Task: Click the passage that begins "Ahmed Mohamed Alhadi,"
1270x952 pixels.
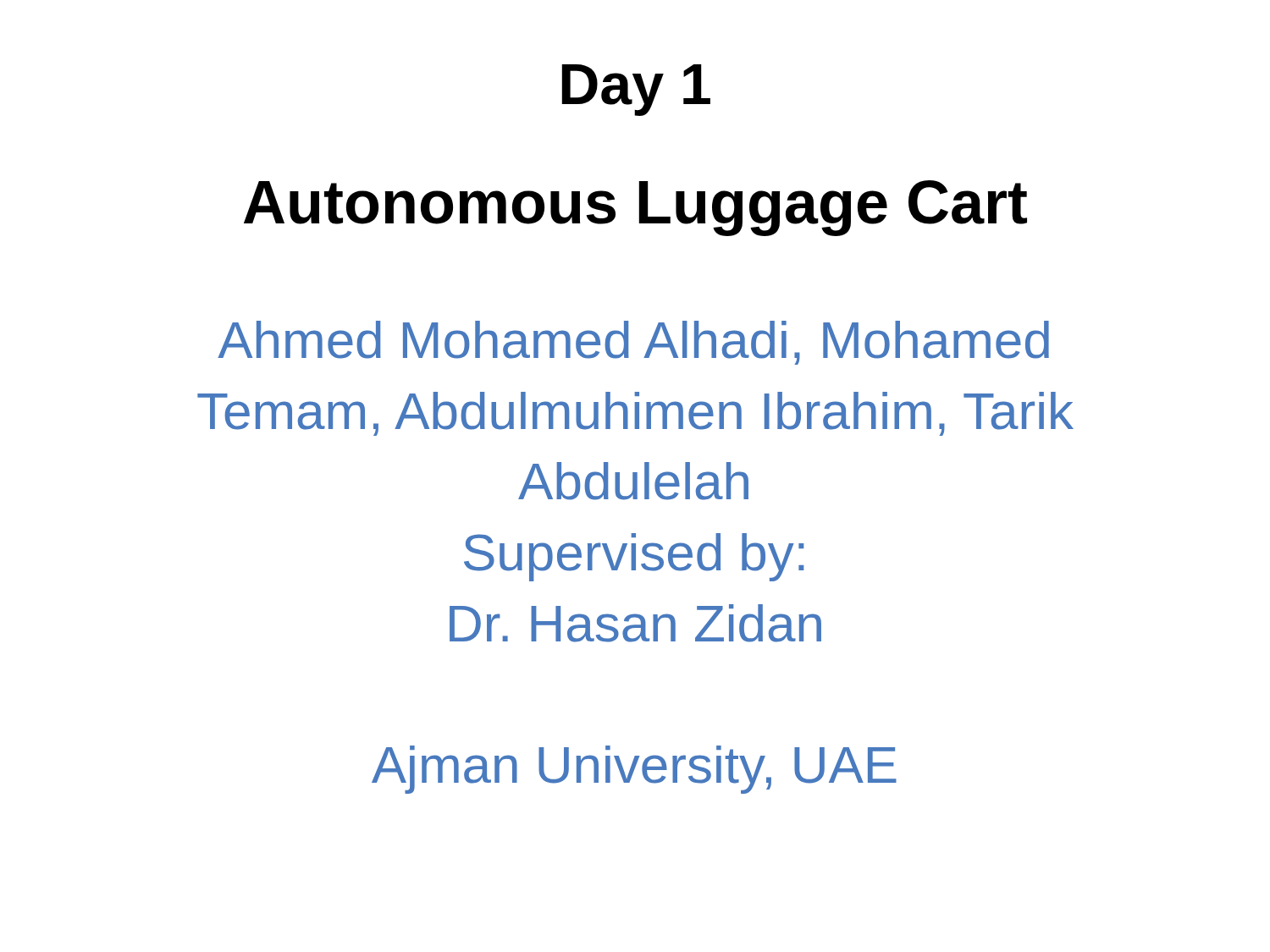Action: click(x=635, y=481)
